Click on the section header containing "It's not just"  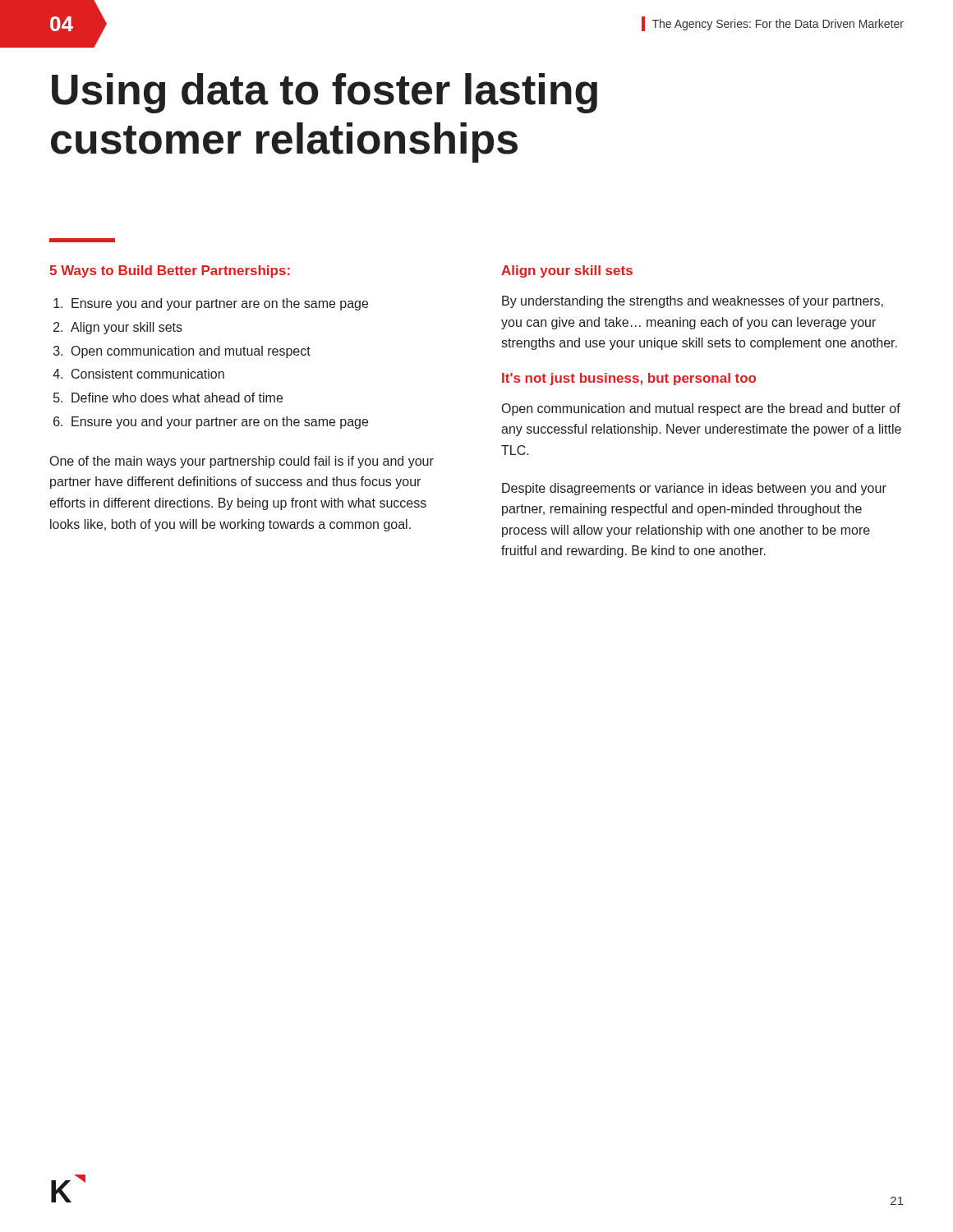(629, 378)
